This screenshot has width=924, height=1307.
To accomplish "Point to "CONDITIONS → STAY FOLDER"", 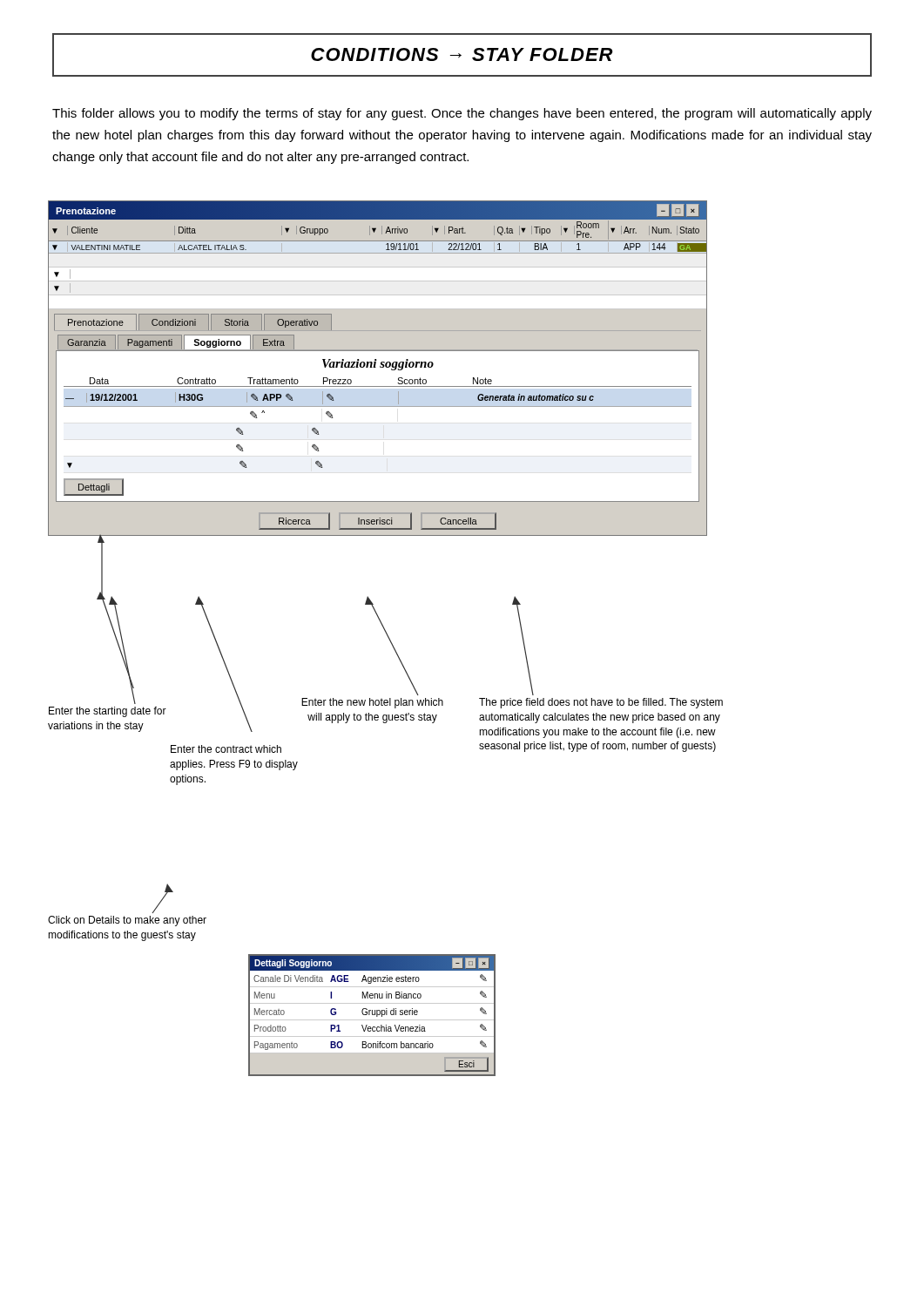I will pyautogui.click(x=462, y=54).
